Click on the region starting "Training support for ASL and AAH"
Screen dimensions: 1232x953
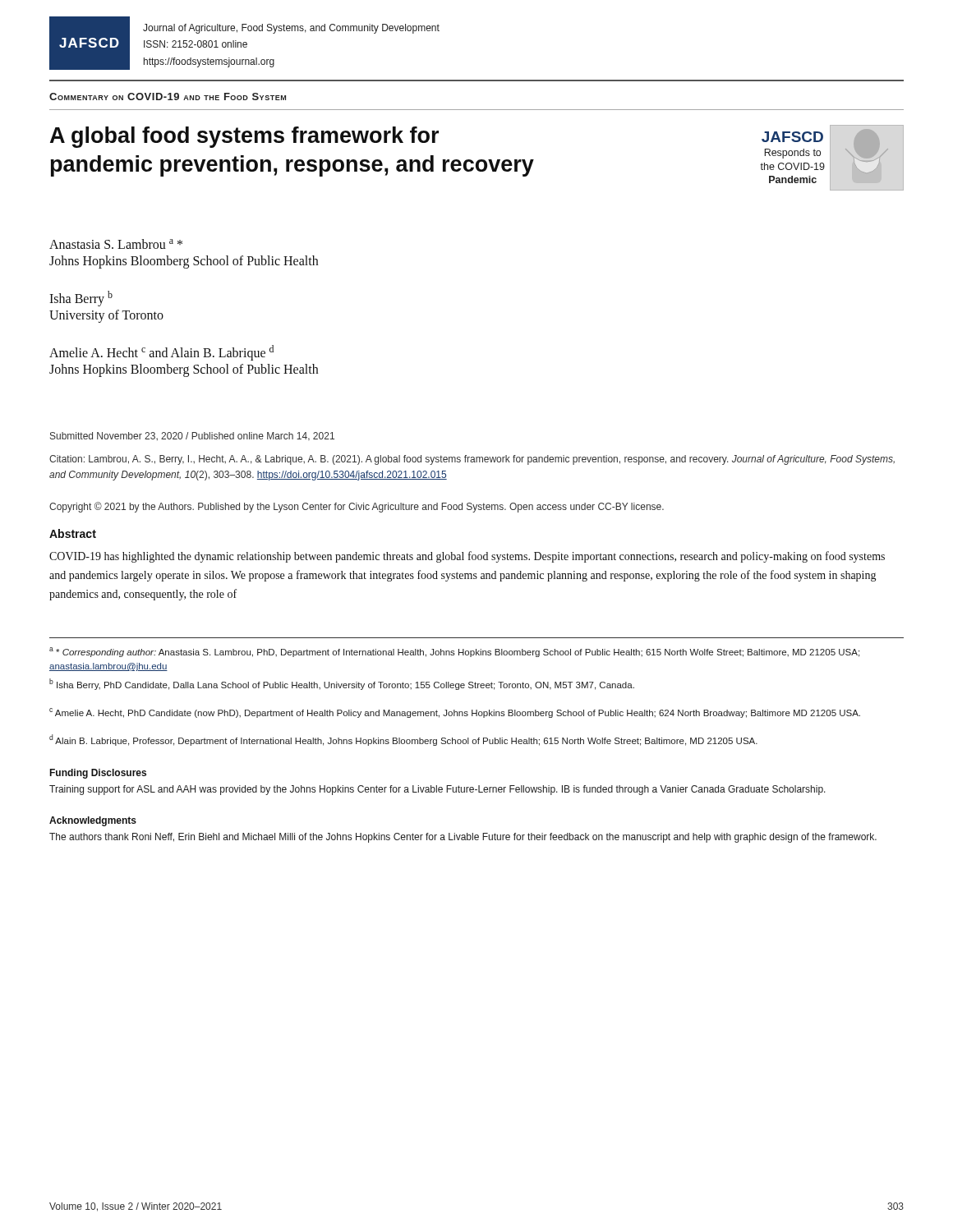coord(438,789)
